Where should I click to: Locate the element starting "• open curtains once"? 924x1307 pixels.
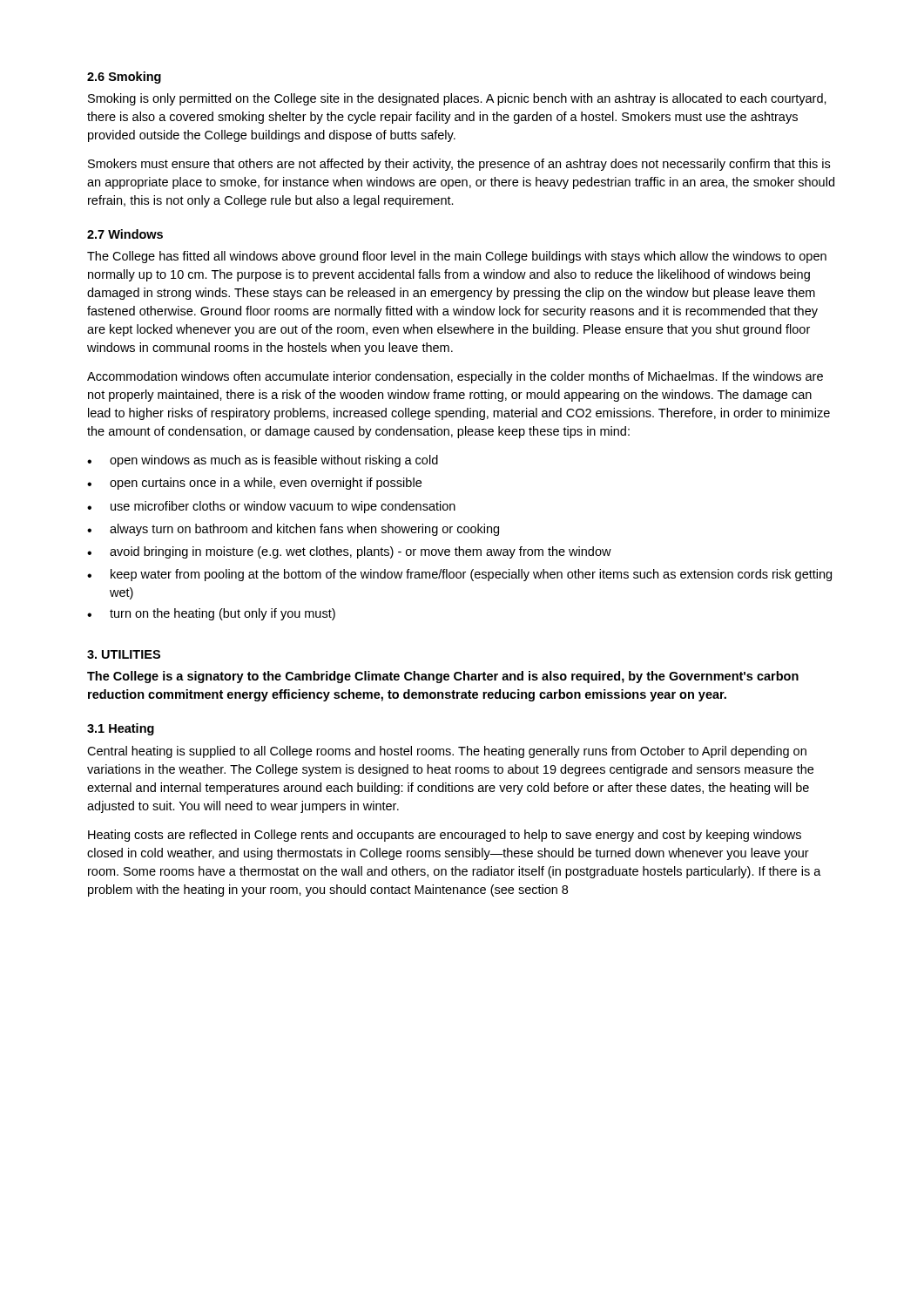[x=254, y=484]
